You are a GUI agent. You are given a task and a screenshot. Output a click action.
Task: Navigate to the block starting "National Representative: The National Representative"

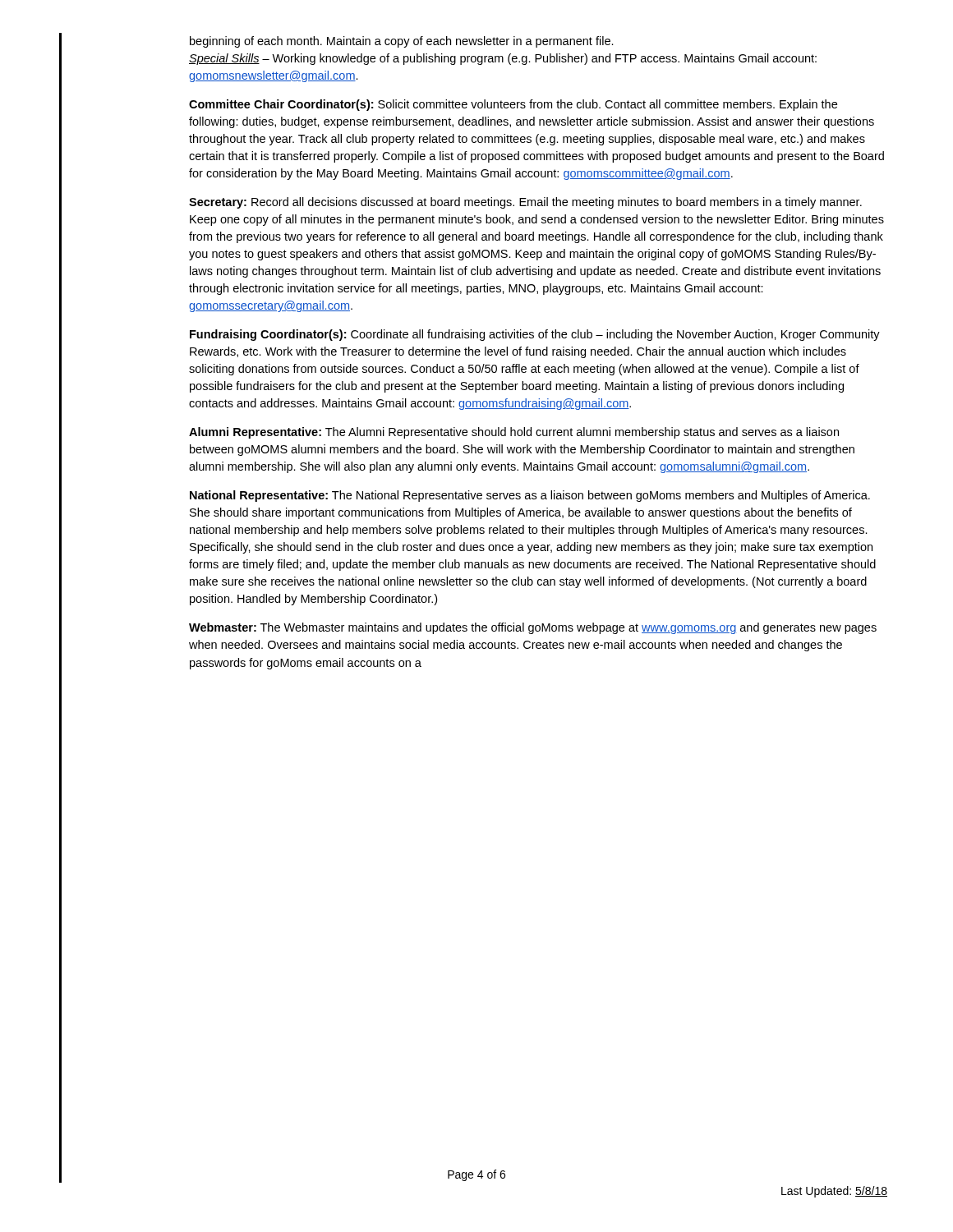(533, 547)
